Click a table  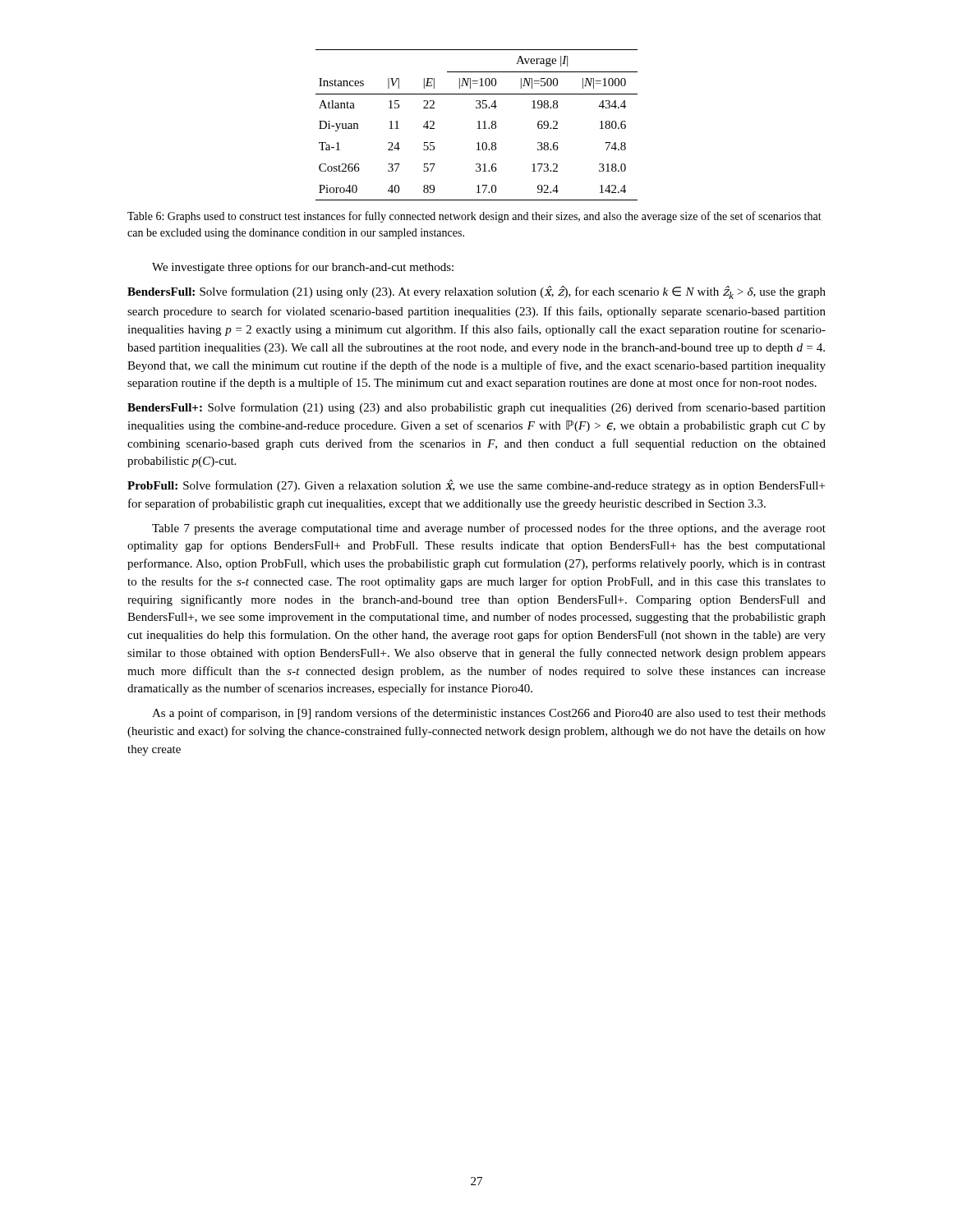[476, 125]
